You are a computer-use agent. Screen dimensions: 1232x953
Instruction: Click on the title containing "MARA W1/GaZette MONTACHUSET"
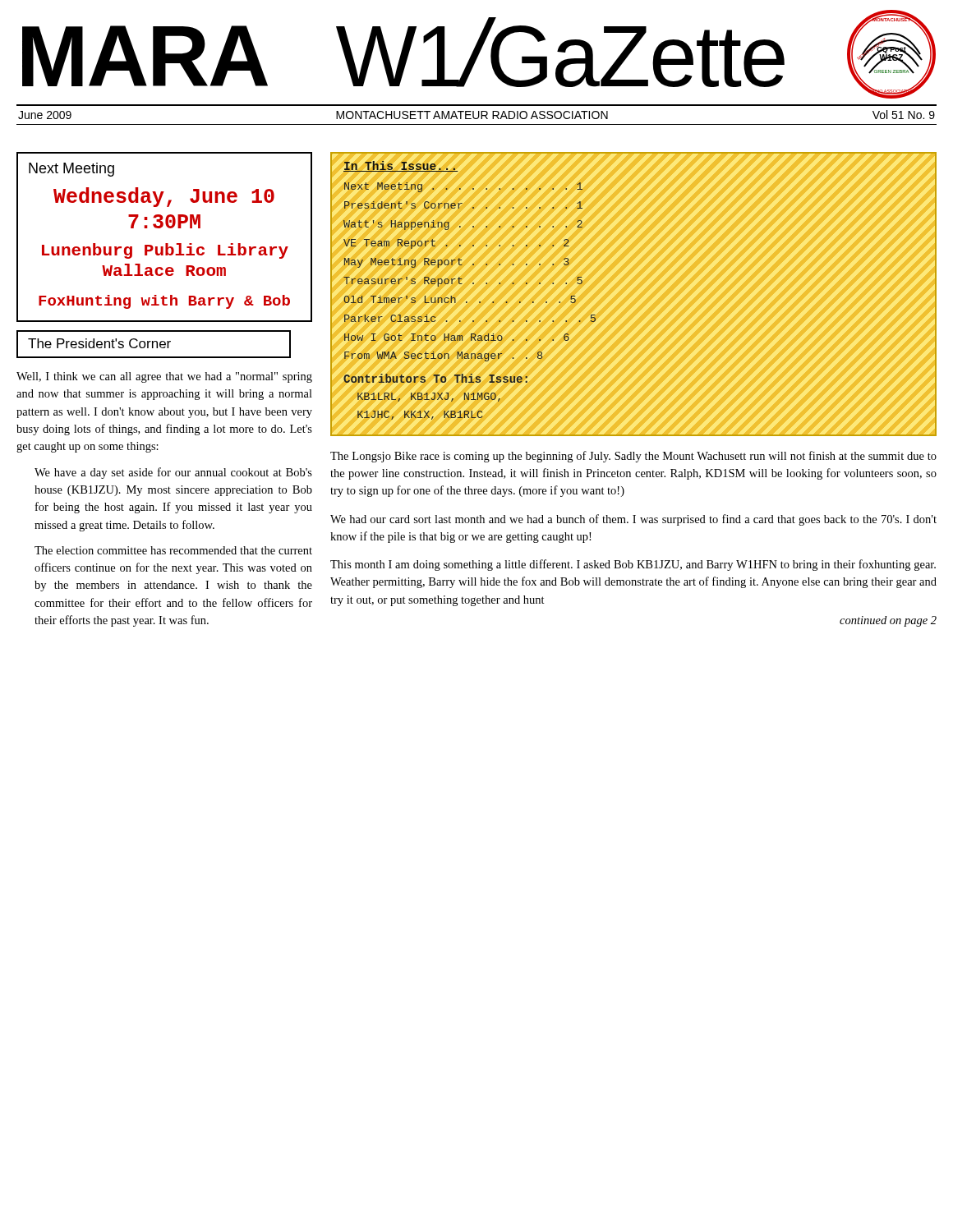click(x=476, y=51)
